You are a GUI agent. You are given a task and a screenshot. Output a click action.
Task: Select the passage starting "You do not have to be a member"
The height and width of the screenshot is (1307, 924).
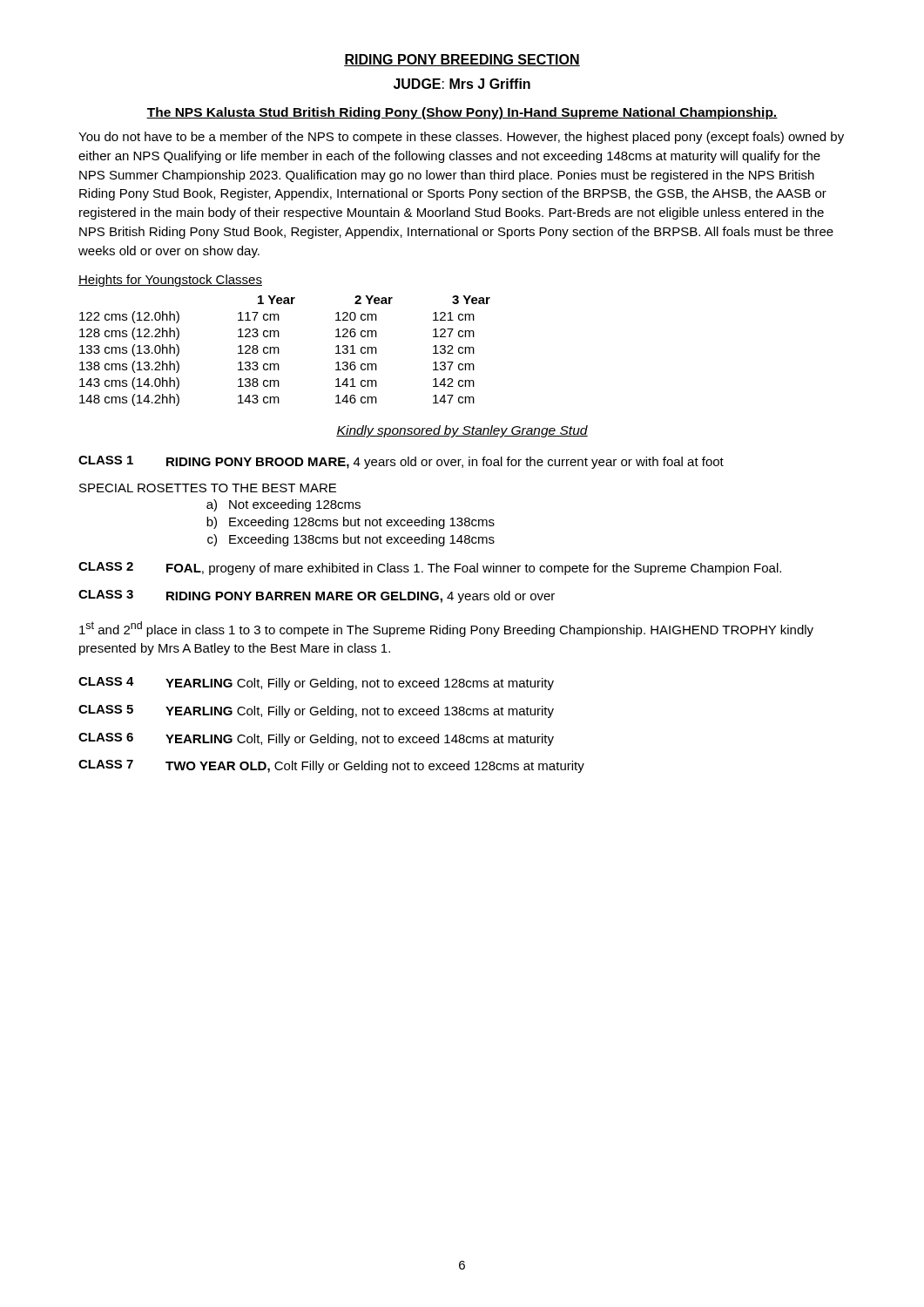click(x=461, y=193)
